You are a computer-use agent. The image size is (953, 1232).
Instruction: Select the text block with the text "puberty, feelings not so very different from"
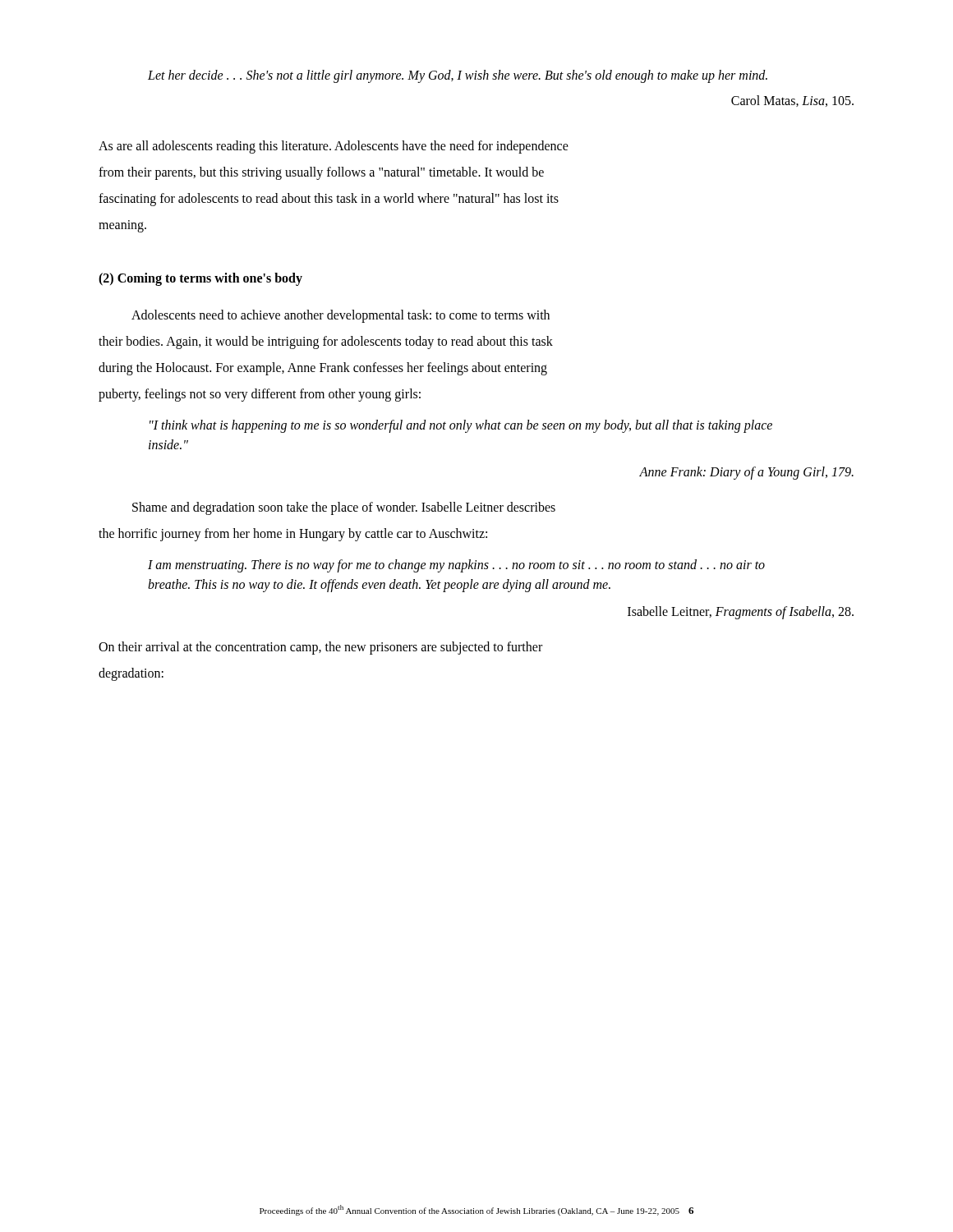(x=260, y=394)
